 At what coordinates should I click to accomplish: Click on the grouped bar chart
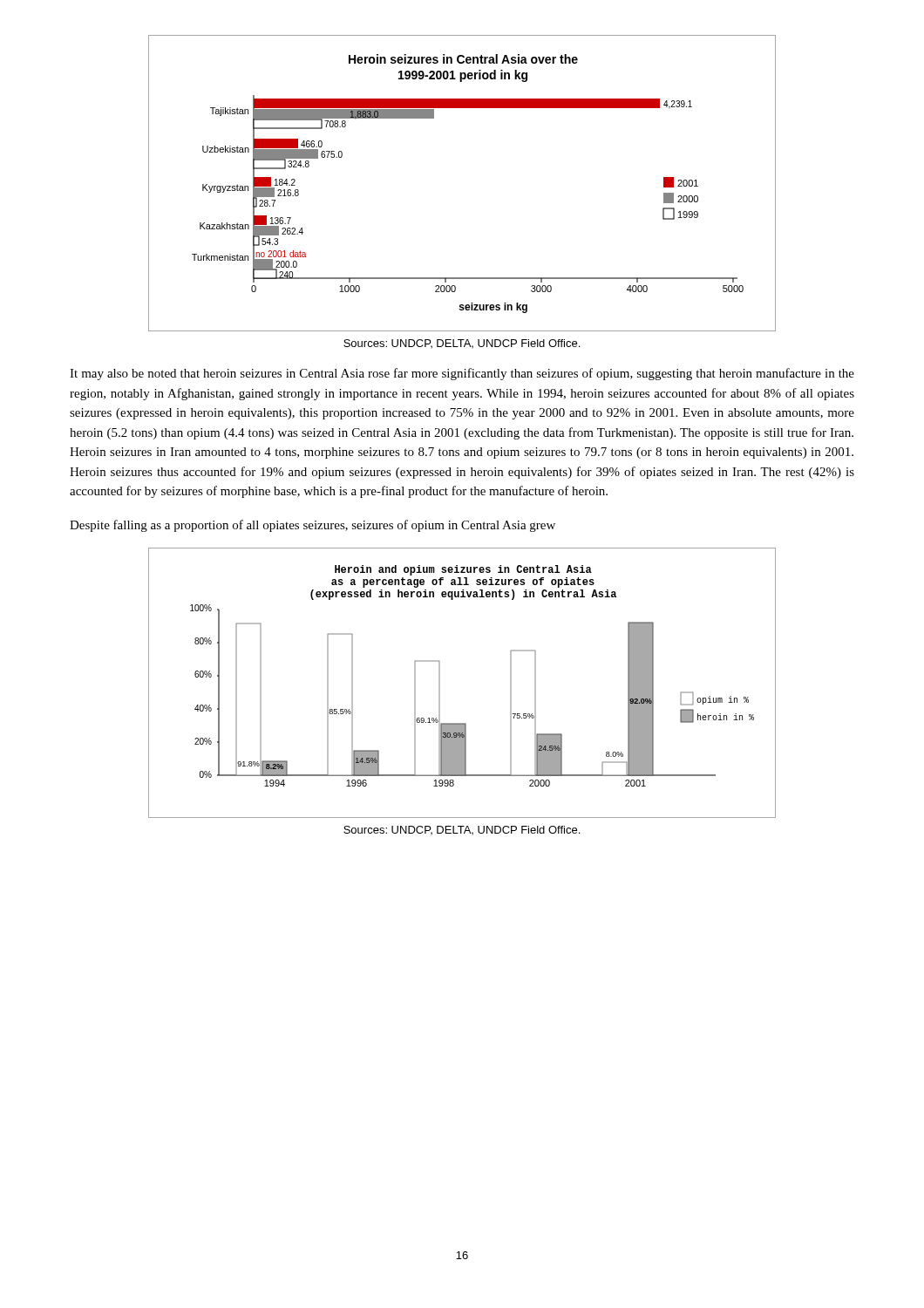462,683
